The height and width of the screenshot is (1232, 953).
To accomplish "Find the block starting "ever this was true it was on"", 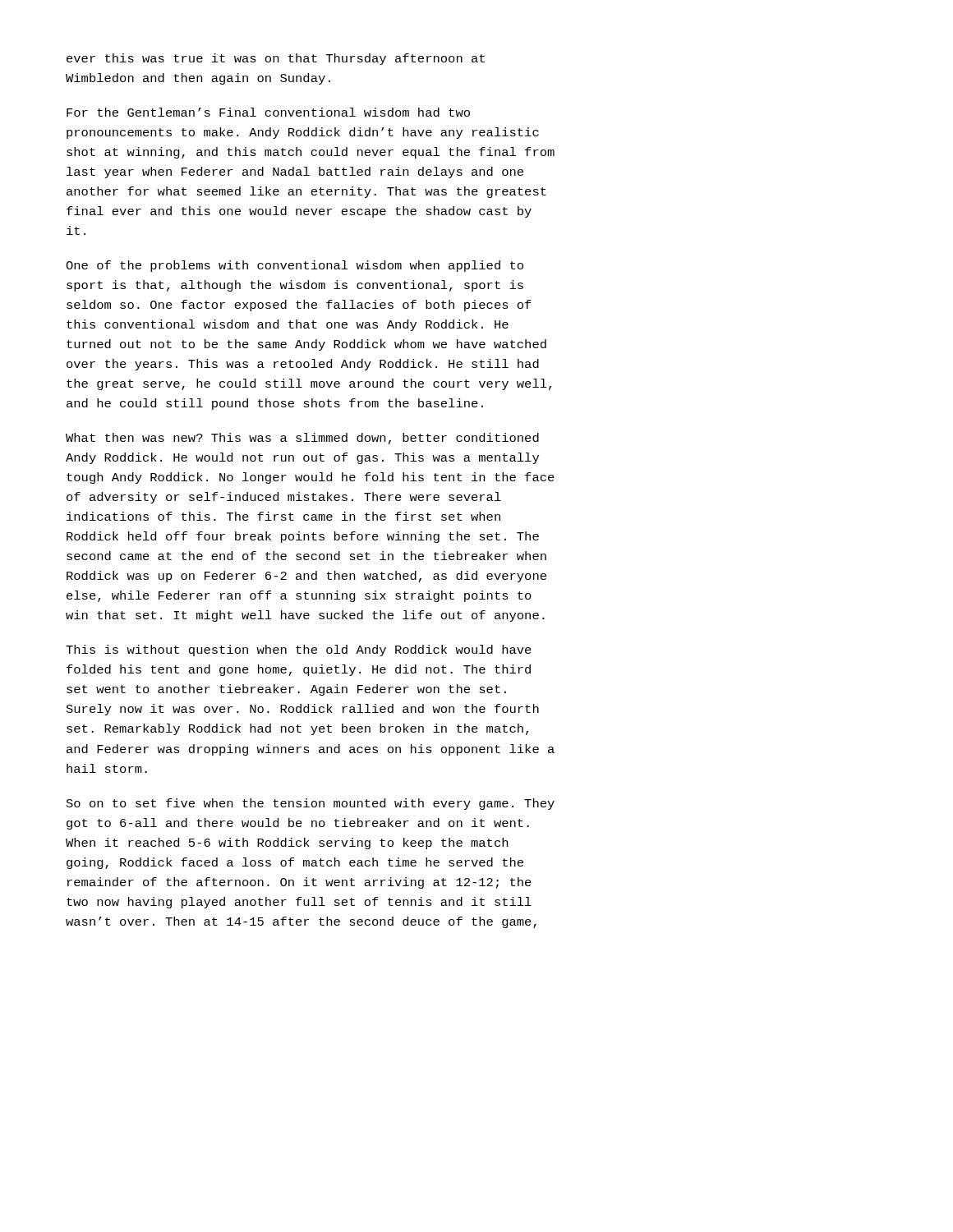I will [x=276, y=69].
